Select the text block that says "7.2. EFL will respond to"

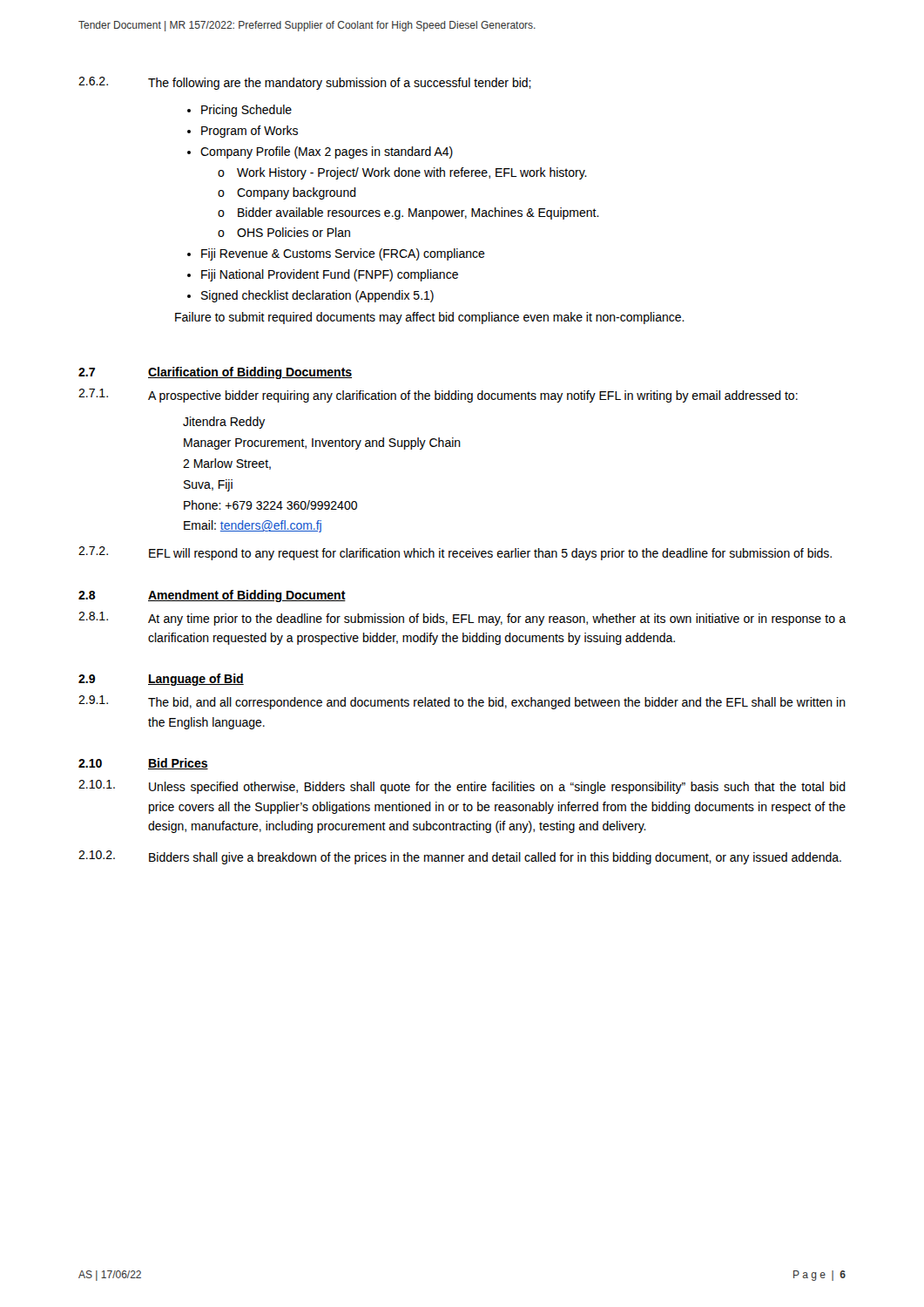[x=462, y=554]
